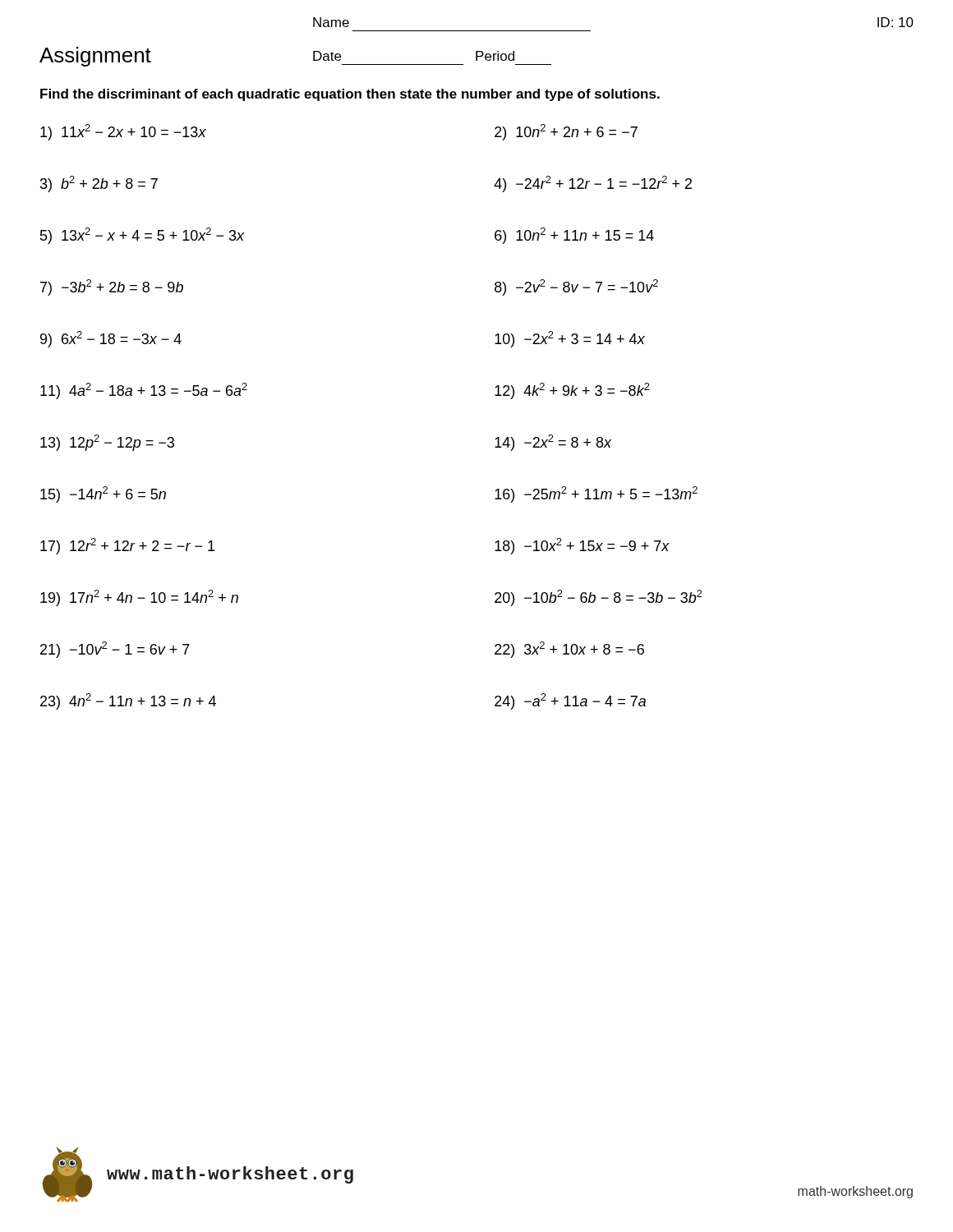Point to the text starting "16) −25m2 + 11m +"
953x1232 pixels.
(x=596, y=493)
